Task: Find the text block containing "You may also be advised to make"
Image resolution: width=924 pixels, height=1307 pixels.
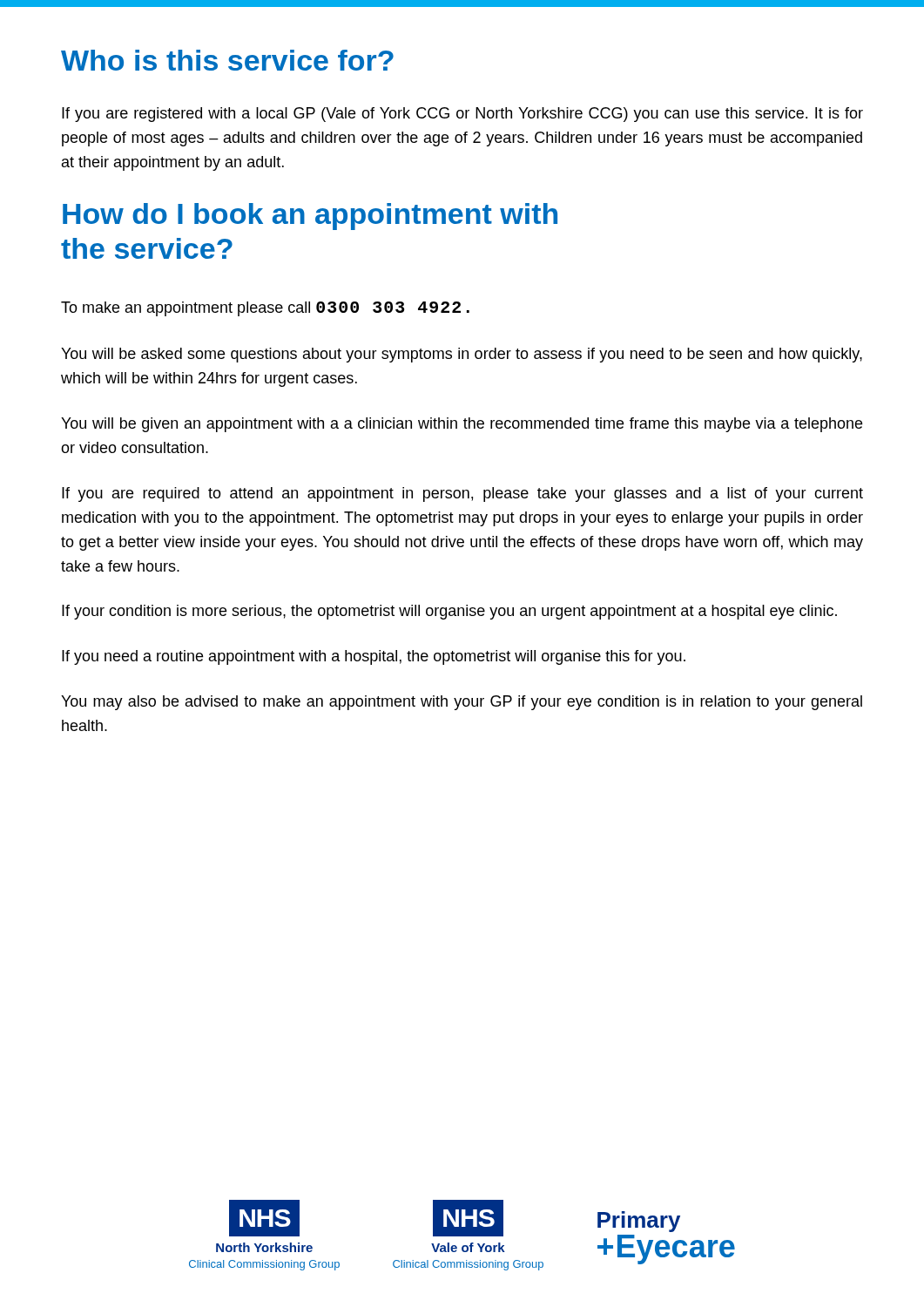Action: (x=462, y=715)
